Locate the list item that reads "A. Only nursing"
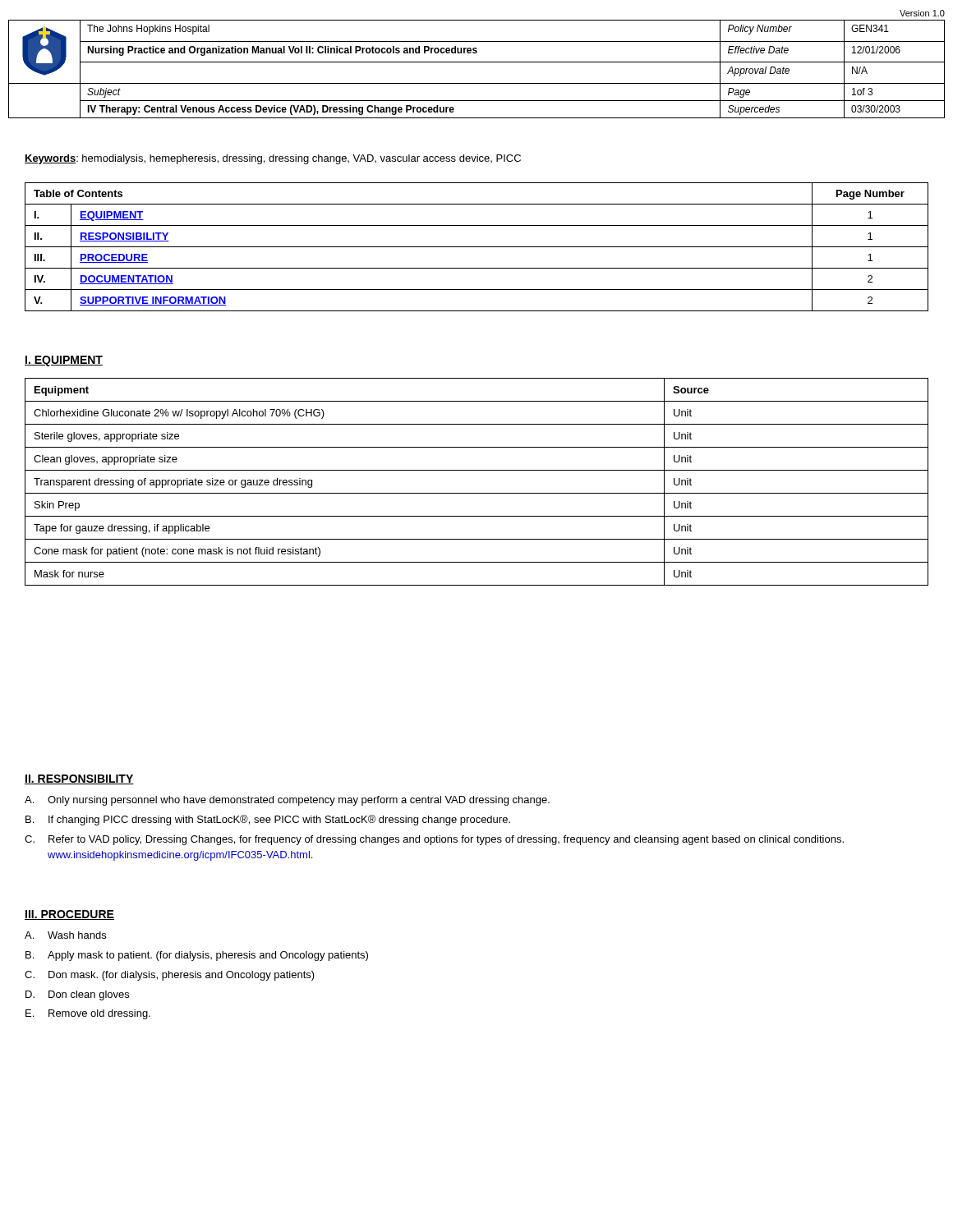This screenshot has height=1232, width=953. point(287,800)
